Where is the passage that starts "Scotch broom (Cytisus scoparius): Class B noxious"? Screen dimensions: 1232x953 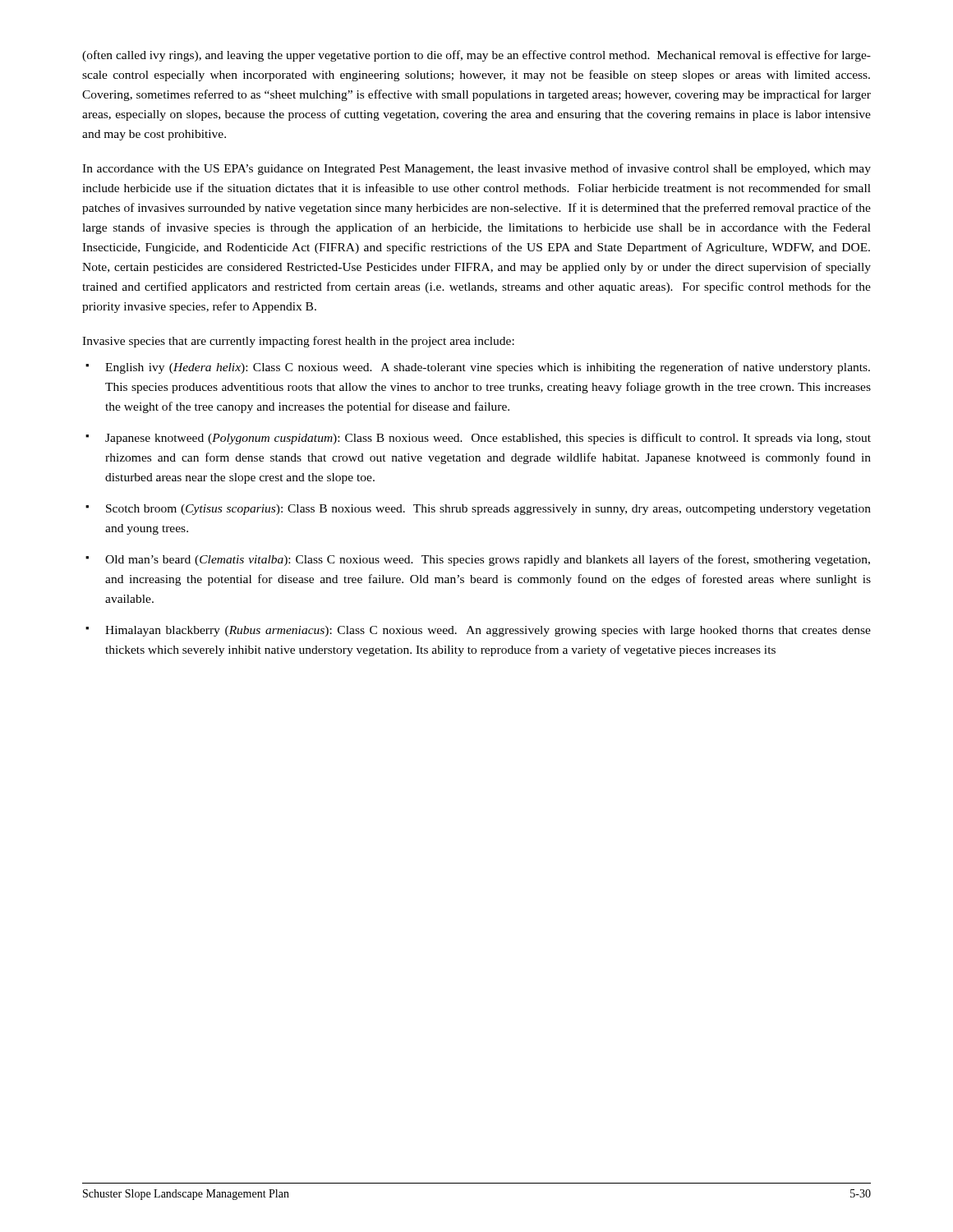(476, 519)
